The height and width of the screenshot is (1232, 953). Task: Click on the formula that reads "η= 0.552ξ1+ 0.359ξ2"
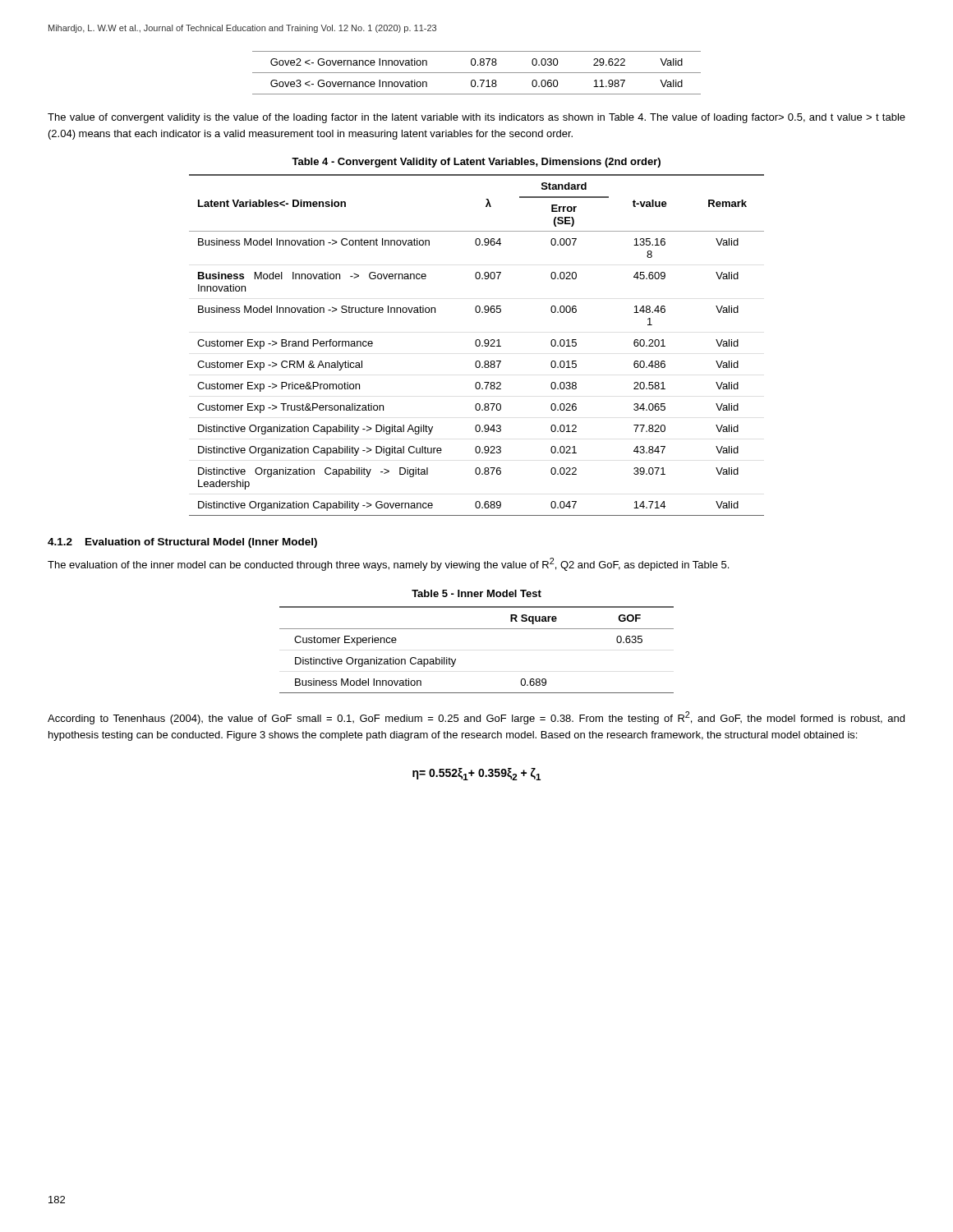pyautogui.click(x=476, y=774)
